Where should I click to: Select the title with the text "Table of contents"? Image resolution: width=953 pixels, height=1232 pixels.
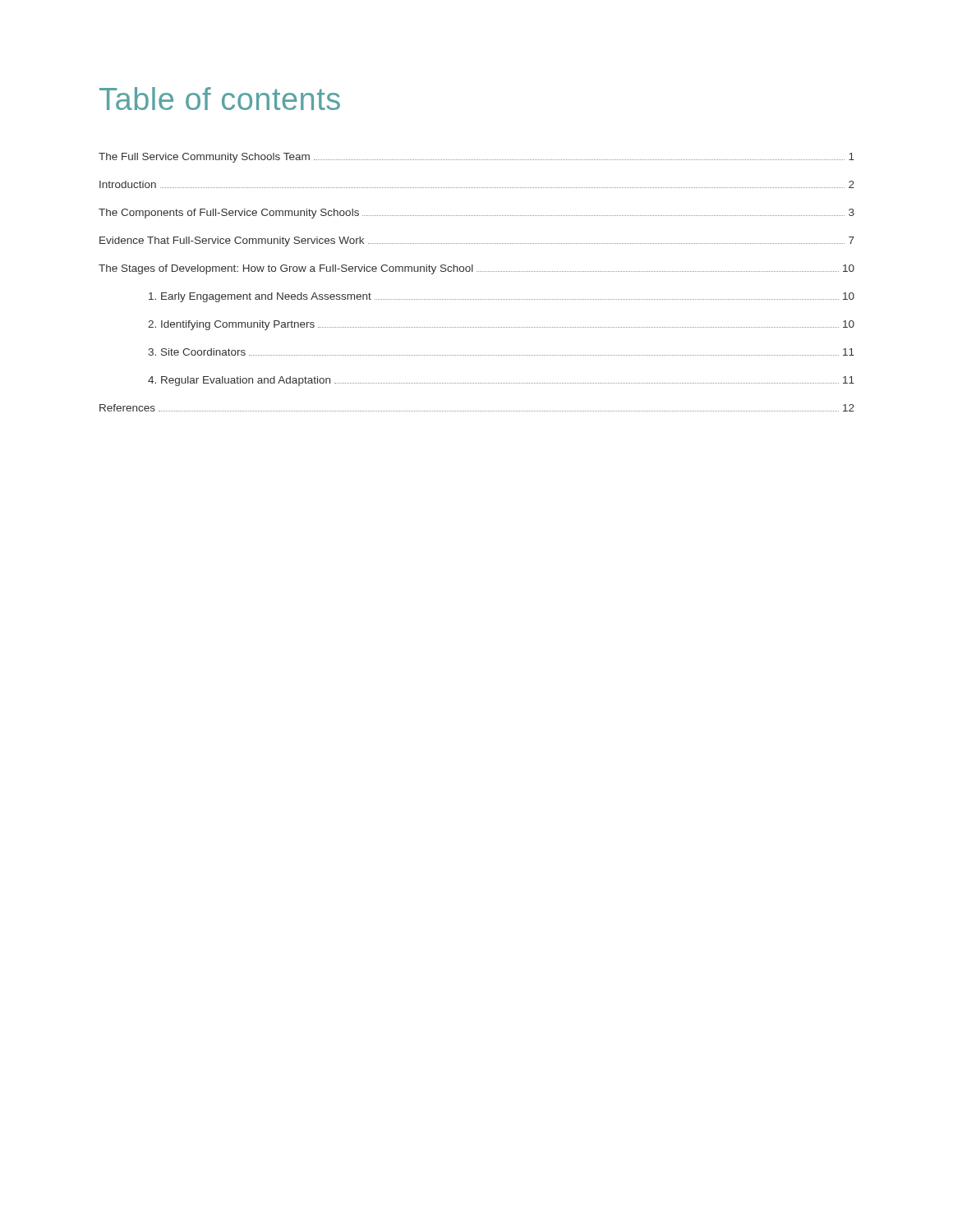point(220,99)
